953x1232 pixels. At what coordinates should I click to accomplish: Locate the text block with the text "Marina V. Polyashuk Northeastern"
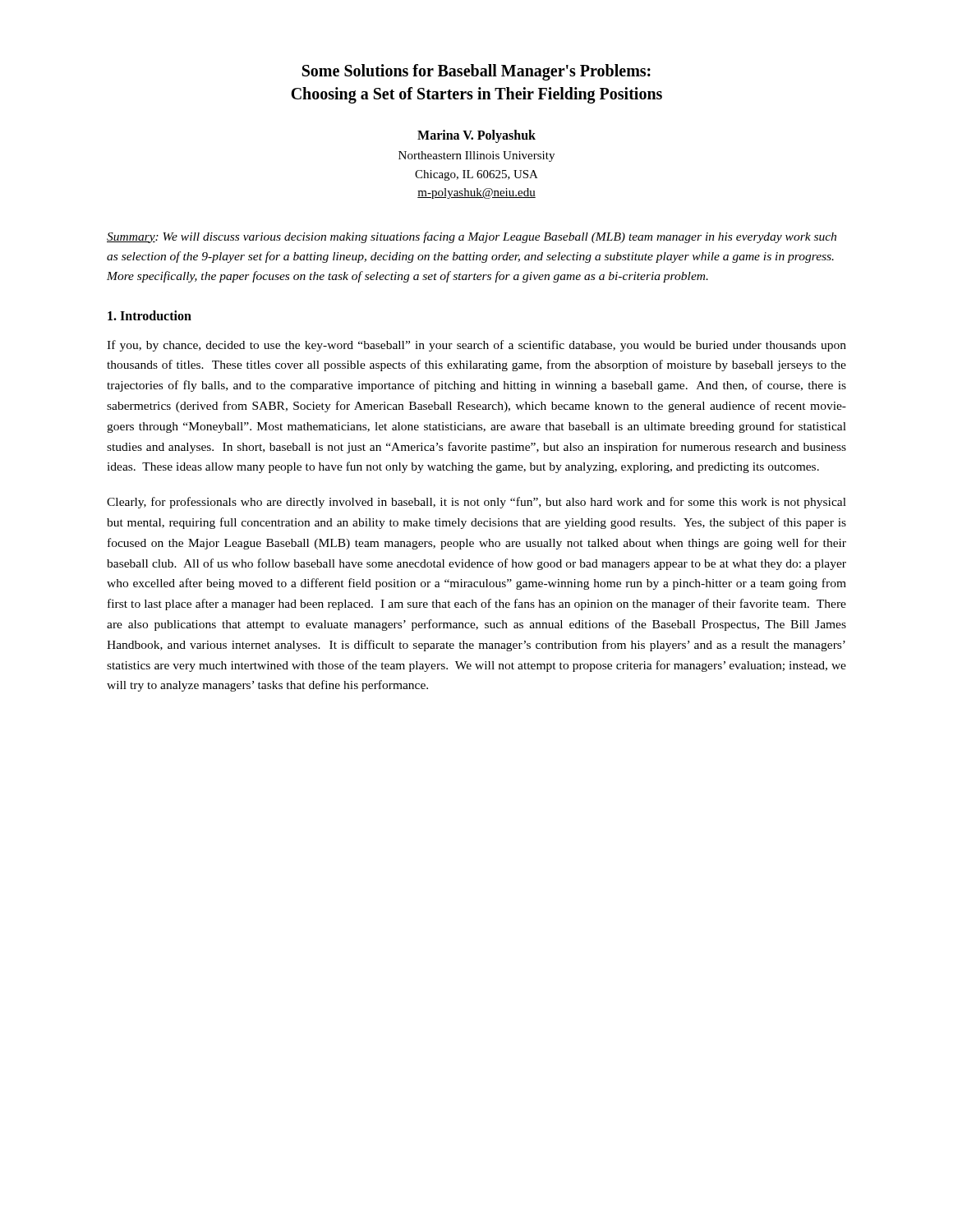tap(476, 165)
